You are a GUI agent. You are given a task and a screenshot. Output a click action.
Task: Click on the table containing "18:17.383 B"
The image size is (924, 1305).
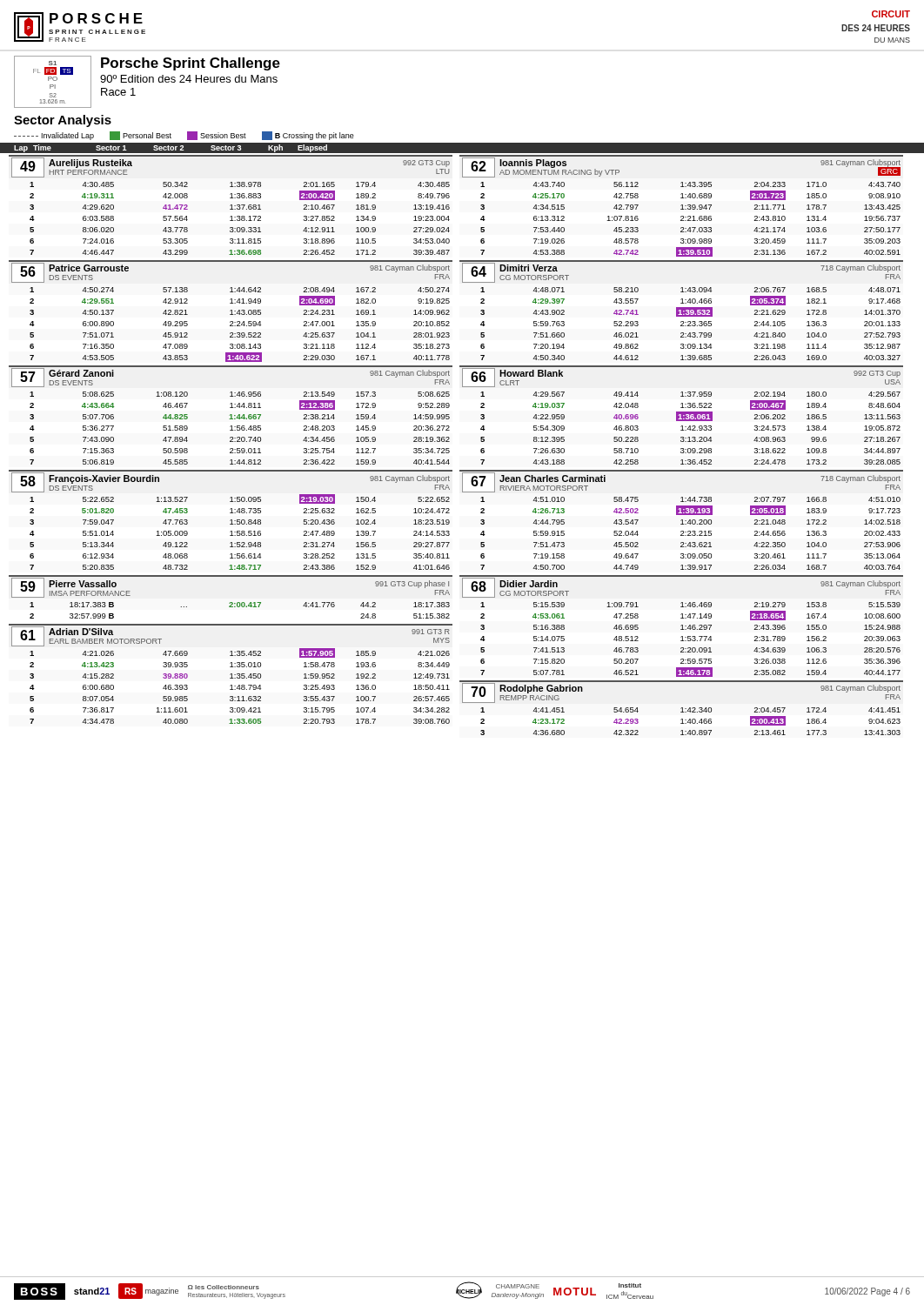(x=231, y=598)
